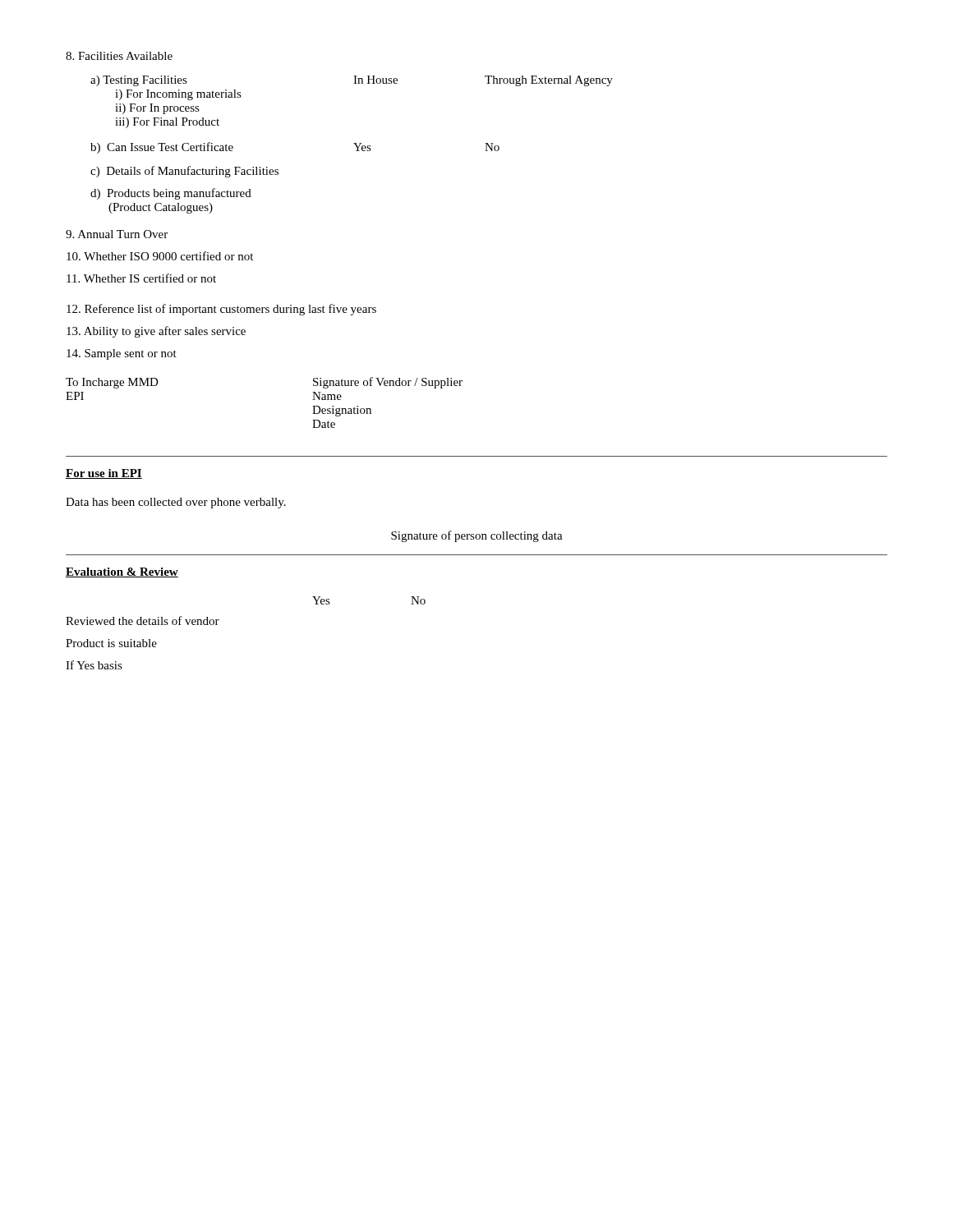Click where it says "Product is suitable"

111,643
